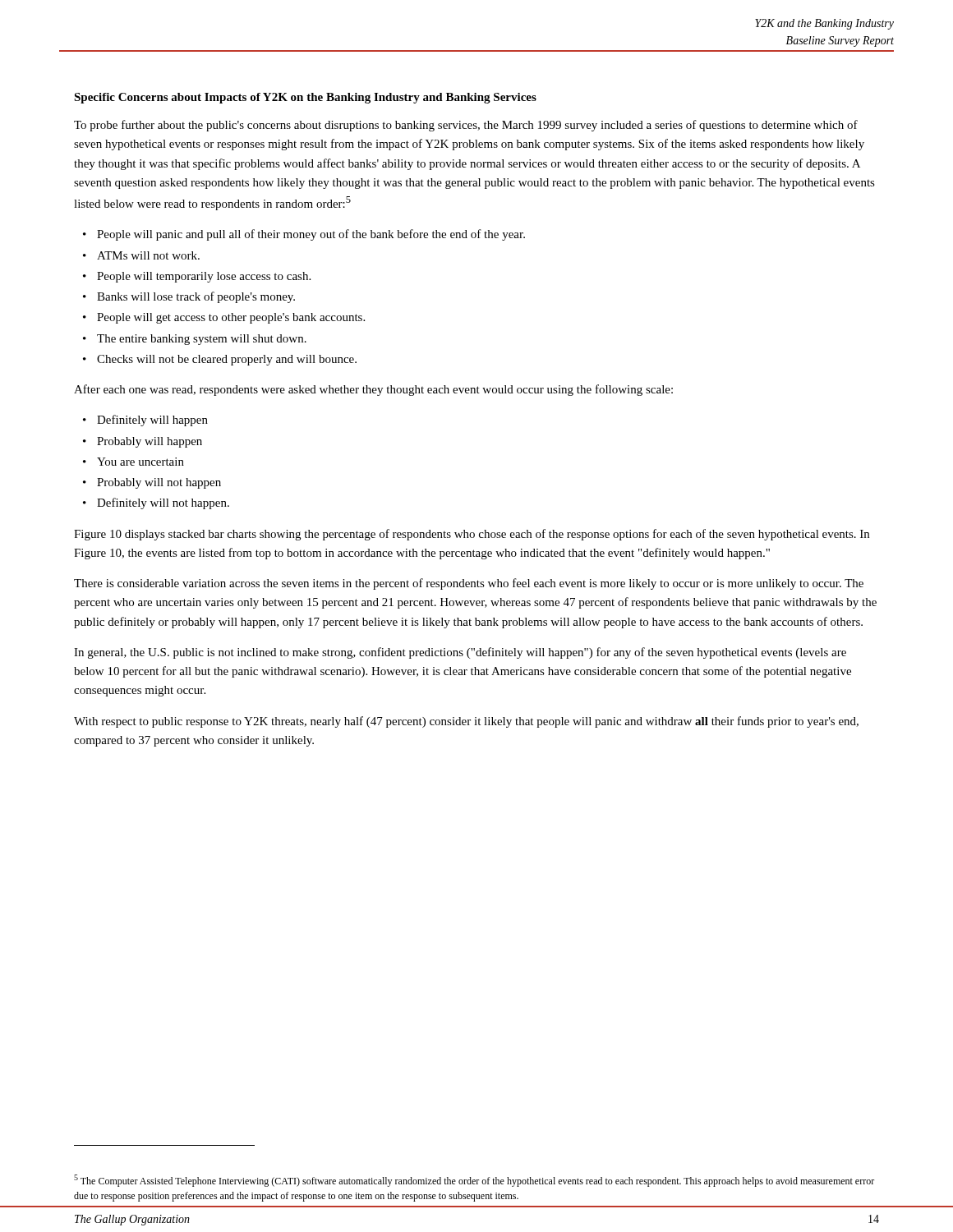
Task: Where is the passage that starts "After each one was read,"?
Action: coord(374,389)
